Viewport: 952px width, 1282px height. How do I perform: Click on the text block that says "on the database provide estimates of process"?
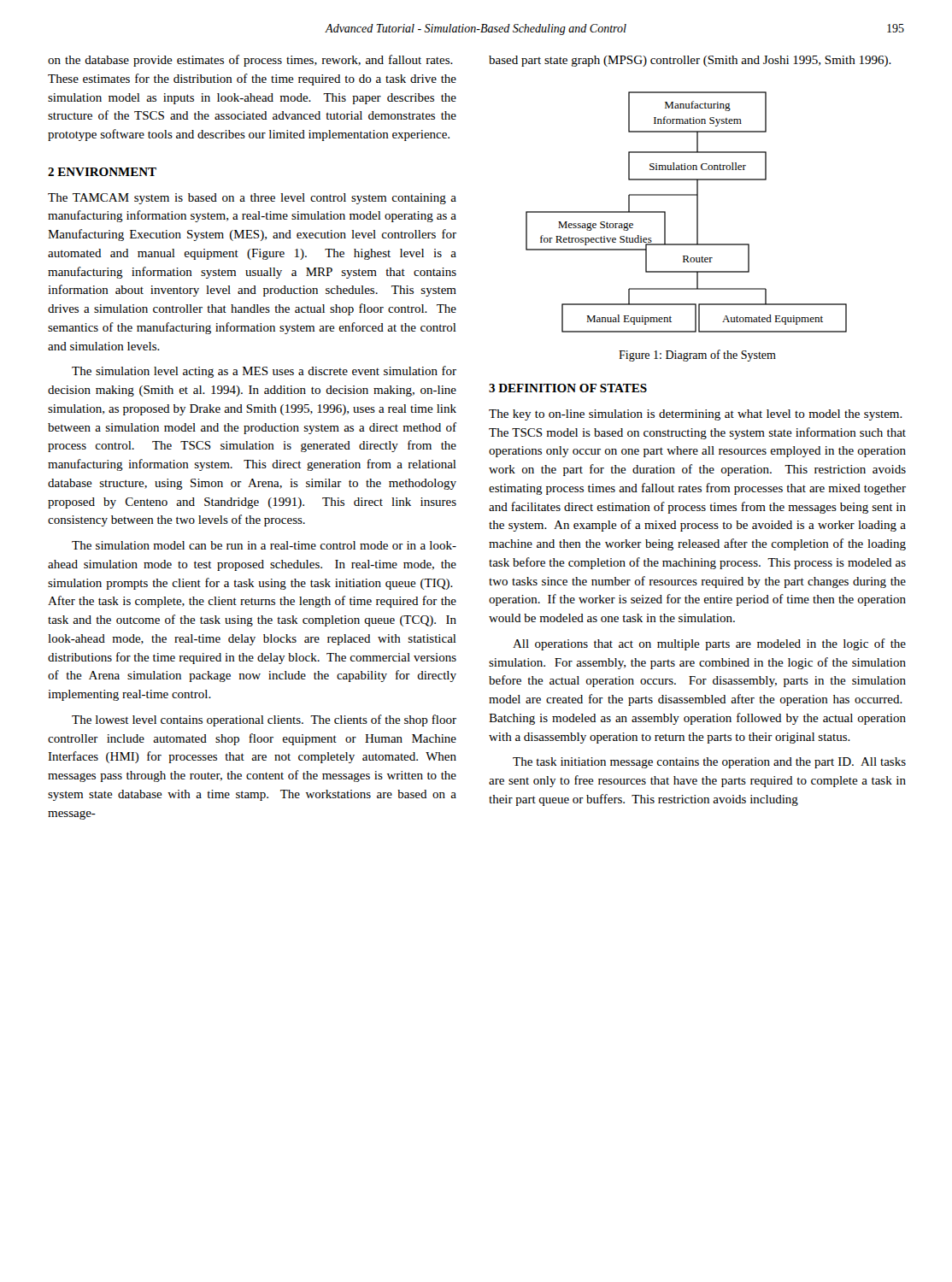(x=252, y=98)
